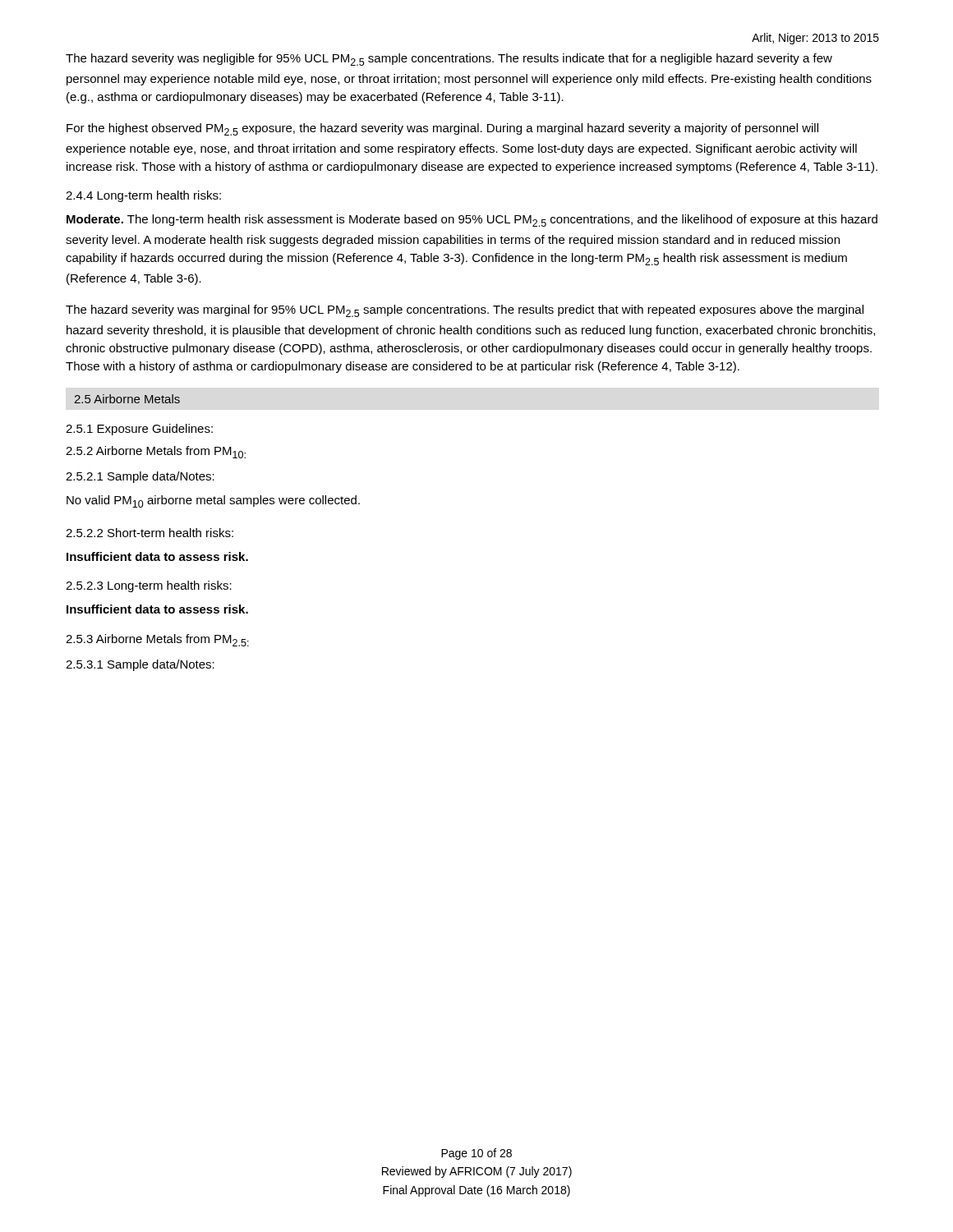Select the passage starting "2.5 Airborne Metals"
Screen dimensions: 1232x953
127,399
